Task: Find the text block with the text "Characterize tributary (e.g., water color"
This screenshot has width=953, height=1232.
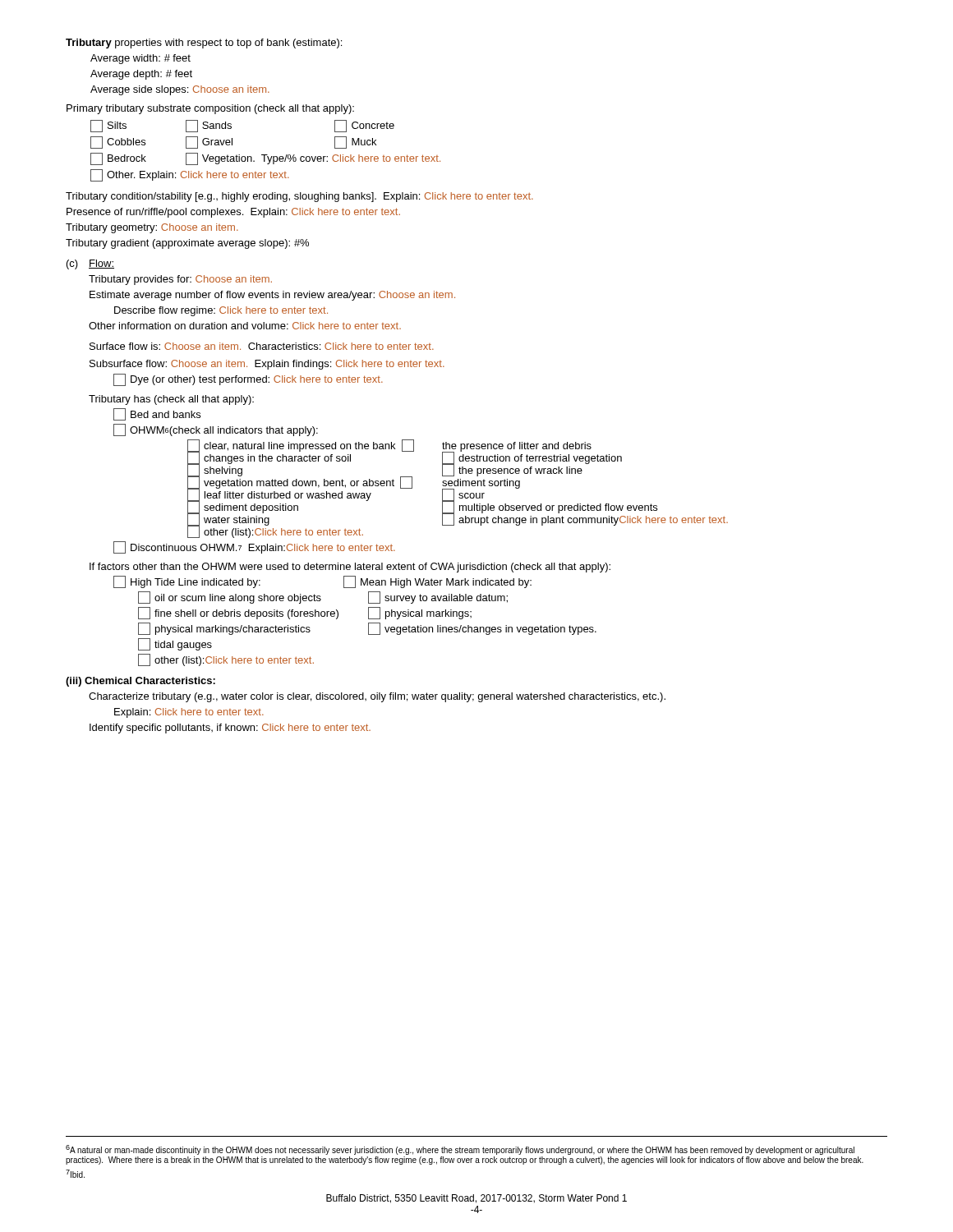Action: (377, 697)
